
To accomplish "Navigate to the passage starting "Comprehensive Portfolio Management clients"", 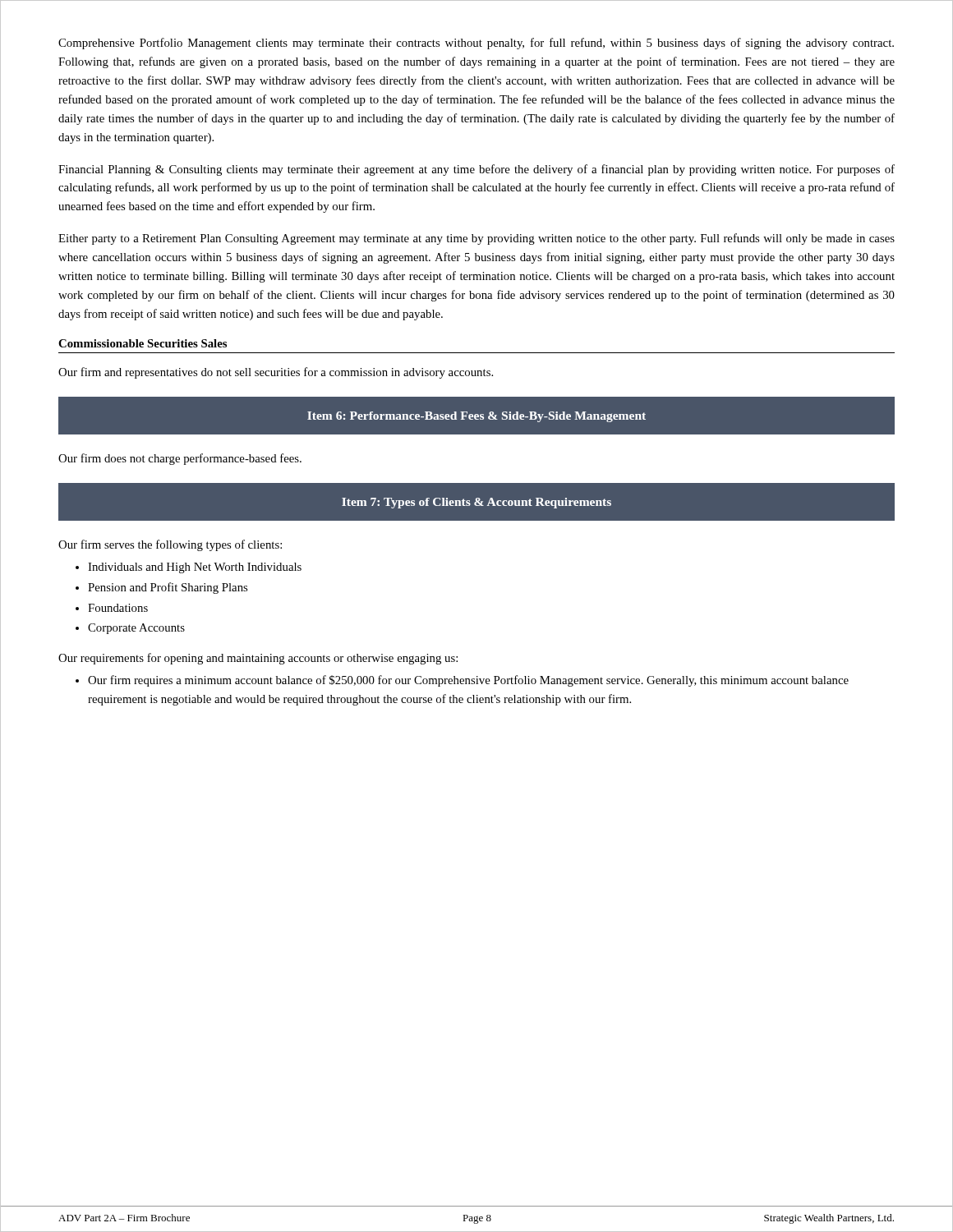I will tap(476, 90).
